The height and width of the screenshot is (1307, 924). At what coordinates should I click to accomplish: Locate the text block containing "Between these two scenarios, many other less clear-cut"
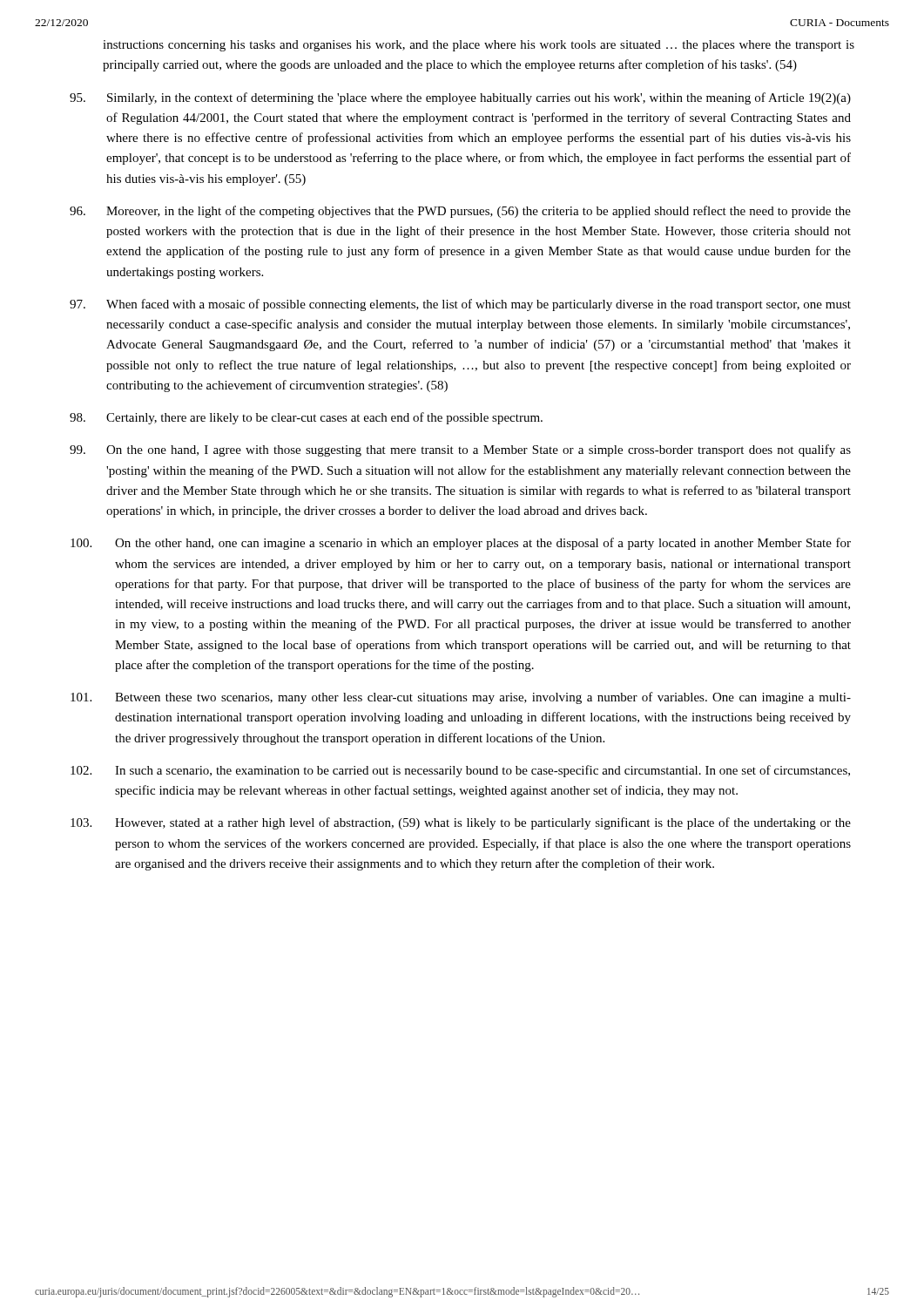pyautogui.click(x=460, y=718)
